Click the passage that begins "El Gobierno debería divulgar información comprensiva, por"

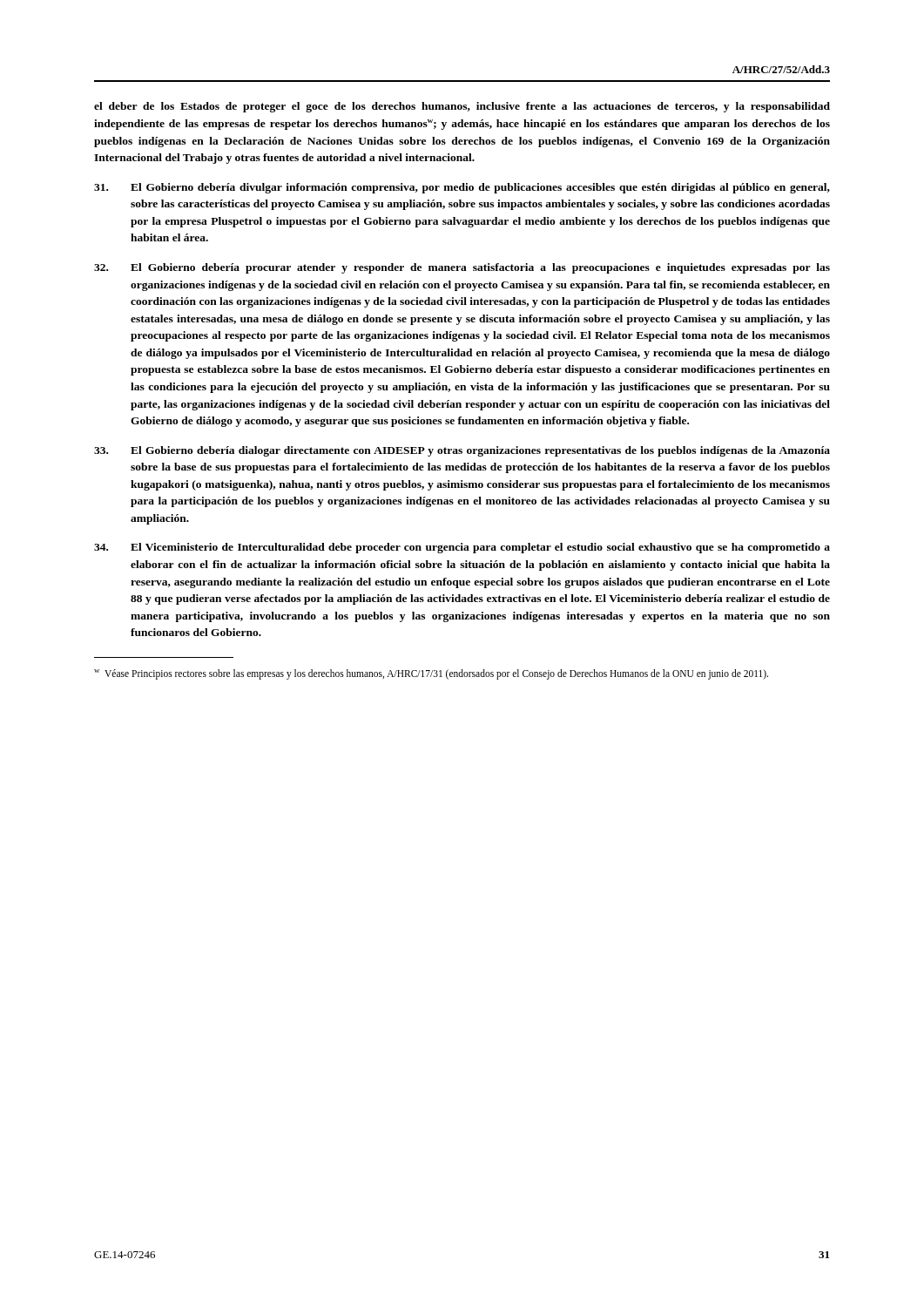point(462,213)
